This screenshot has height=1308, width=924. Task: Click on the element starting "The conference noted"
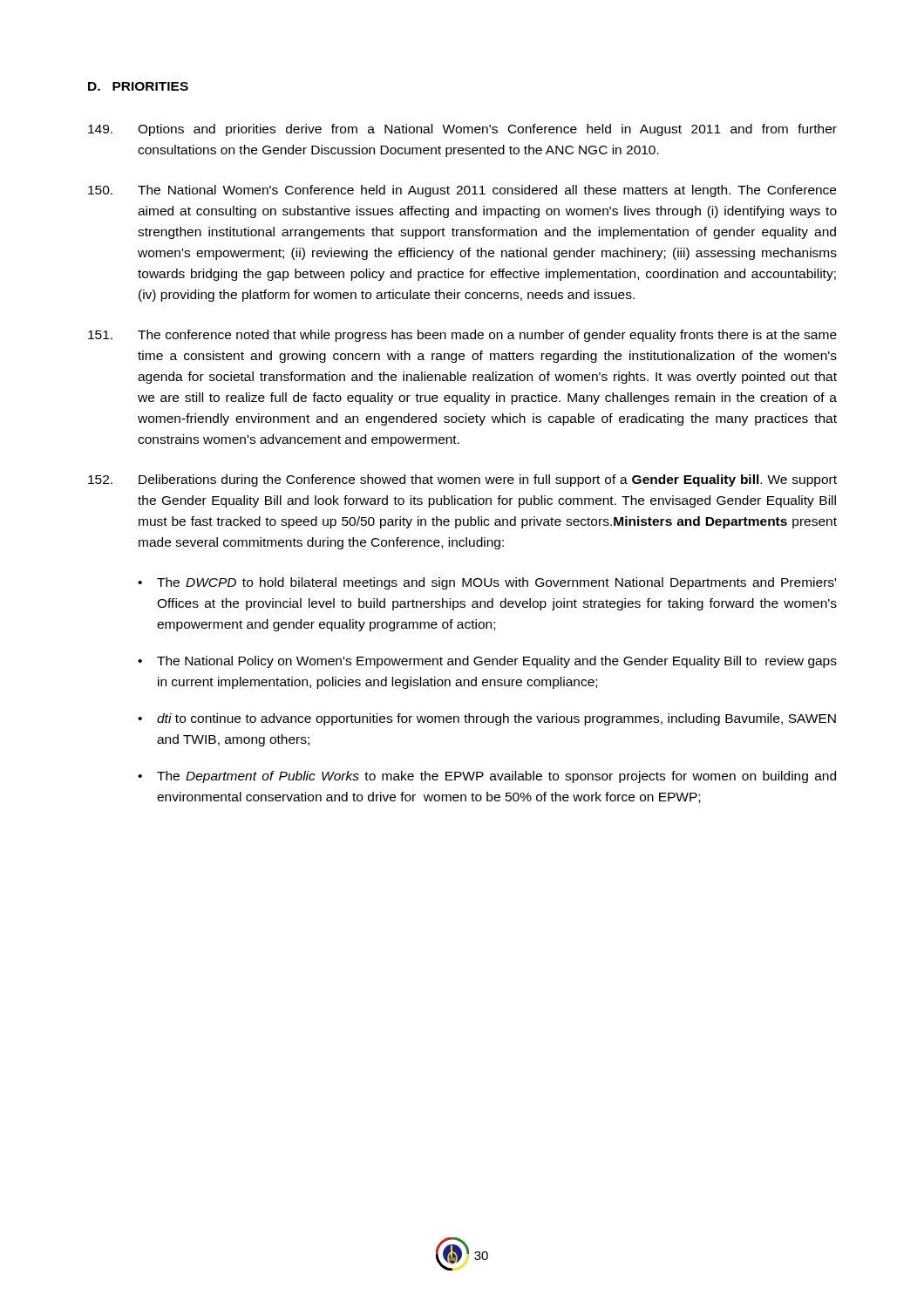click(462, 387)
